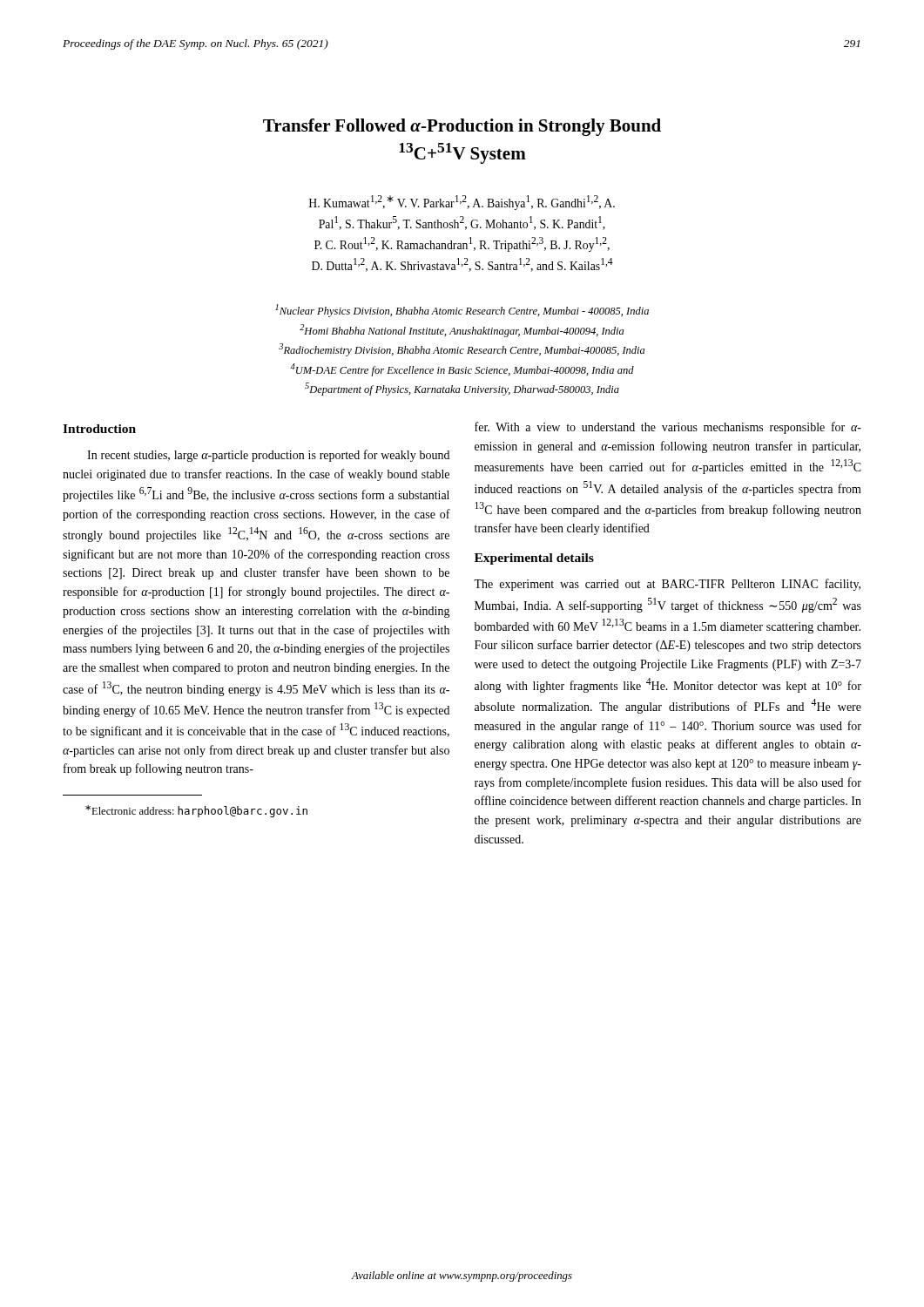
Task: Locate the block starting "The experiment was carried out at BARC-TIFR Pellteron"
Action: [668, 712]
